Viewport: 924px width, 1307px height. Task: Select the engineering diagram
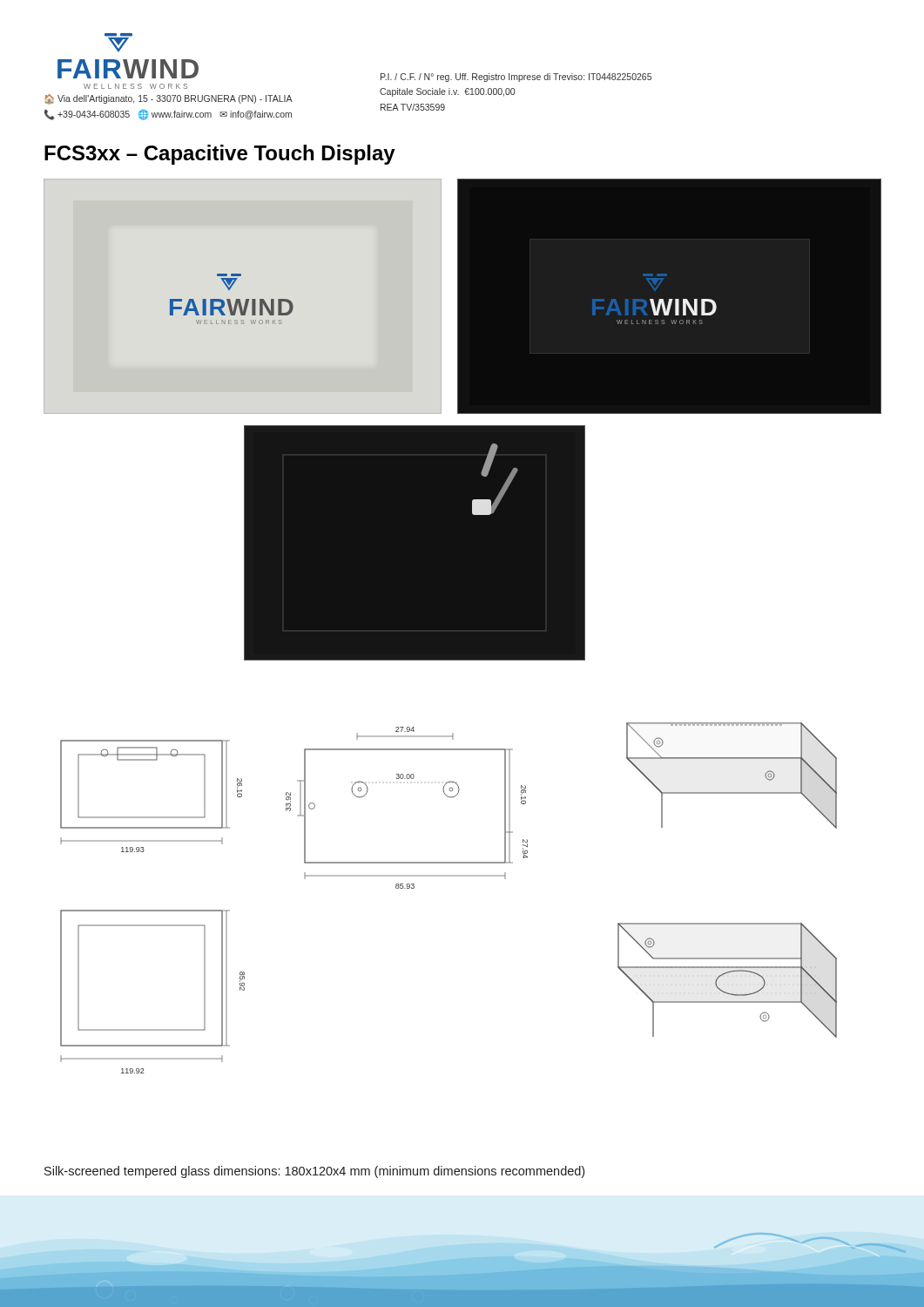(462, 906)
